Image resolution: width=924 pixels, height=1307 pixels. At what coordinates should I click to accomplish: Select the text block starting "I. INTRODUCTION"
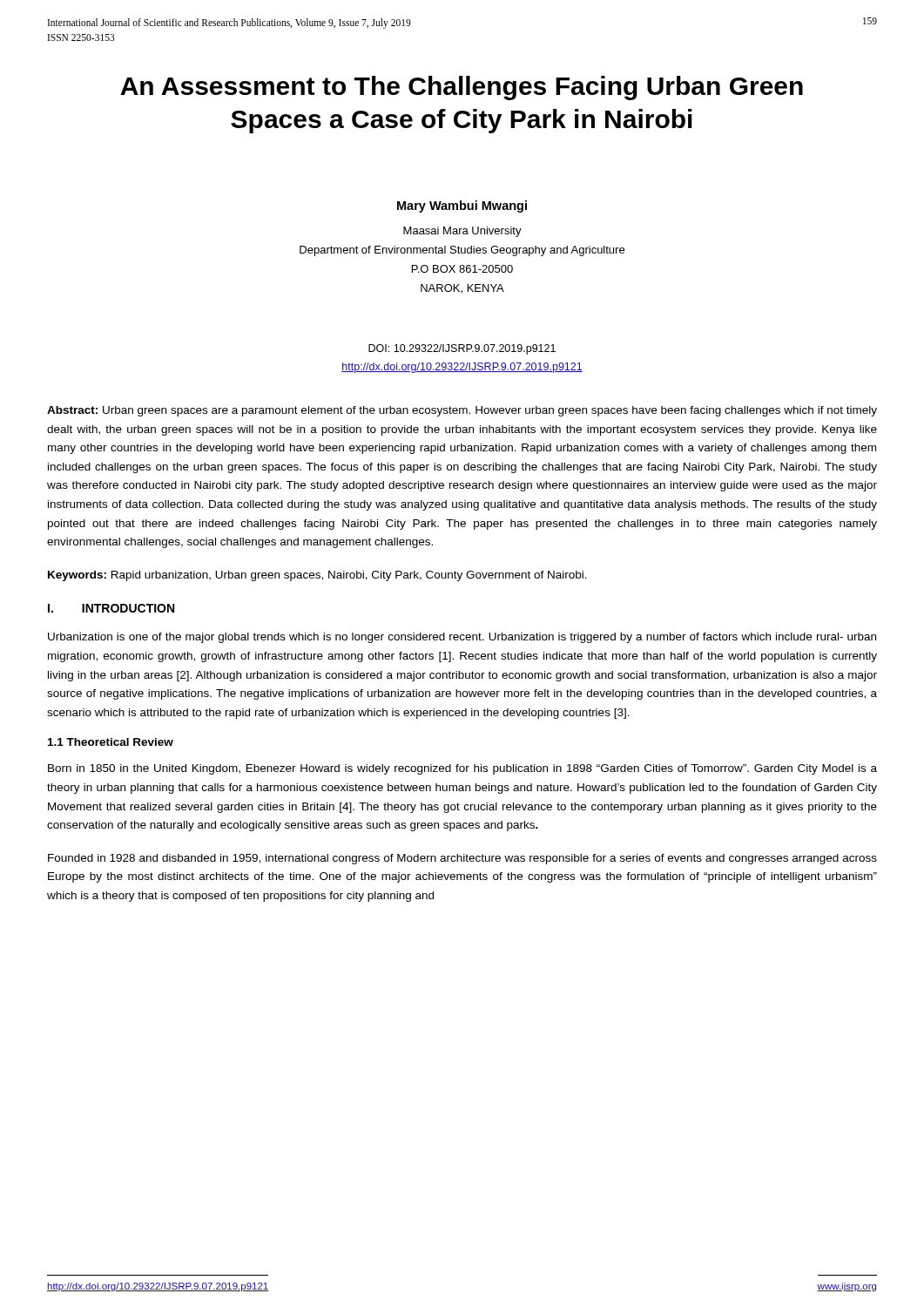click(111, 608)
